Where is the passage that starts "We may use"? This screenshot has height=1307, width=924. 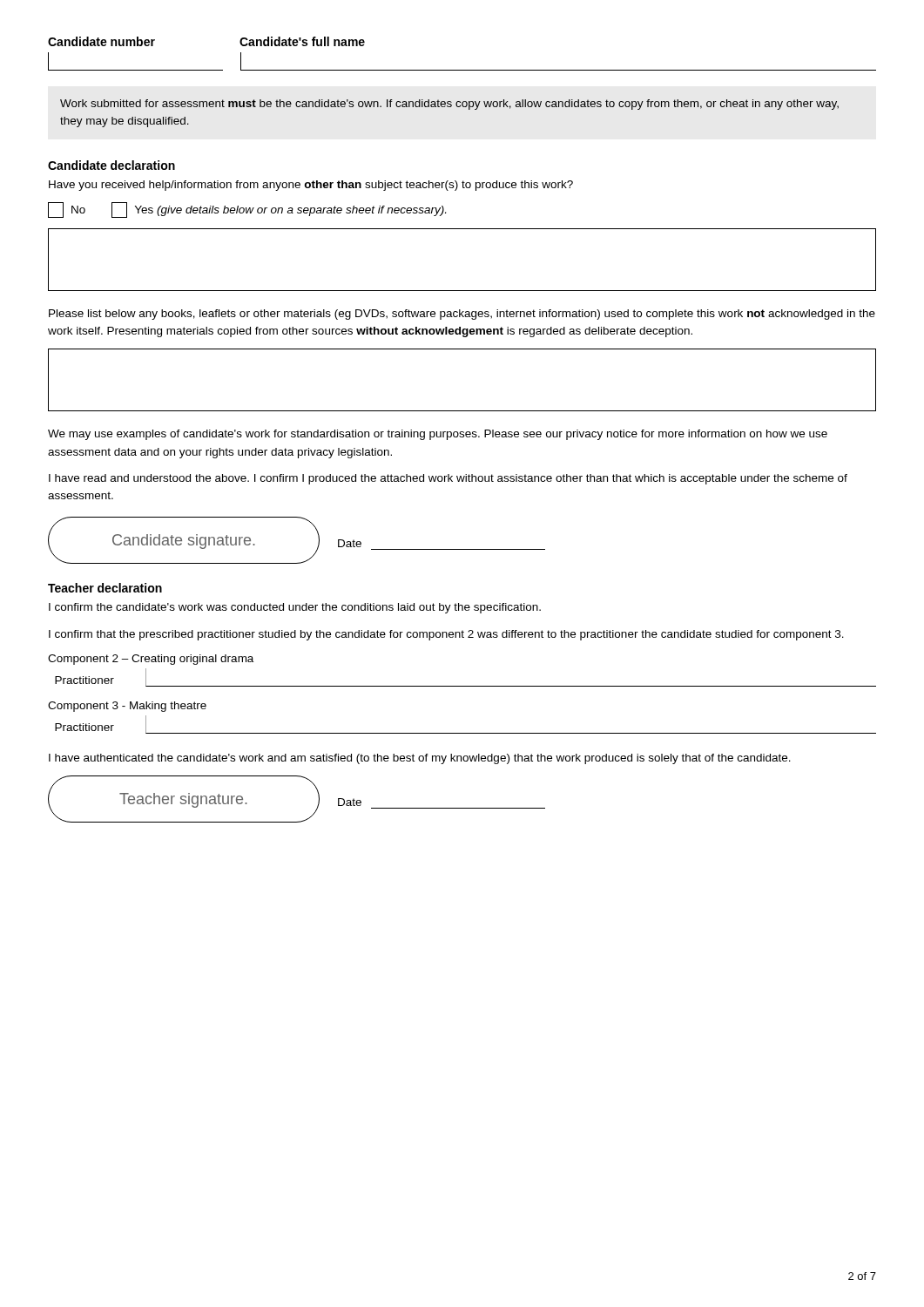pyautogui.click(x=438, y=442)
